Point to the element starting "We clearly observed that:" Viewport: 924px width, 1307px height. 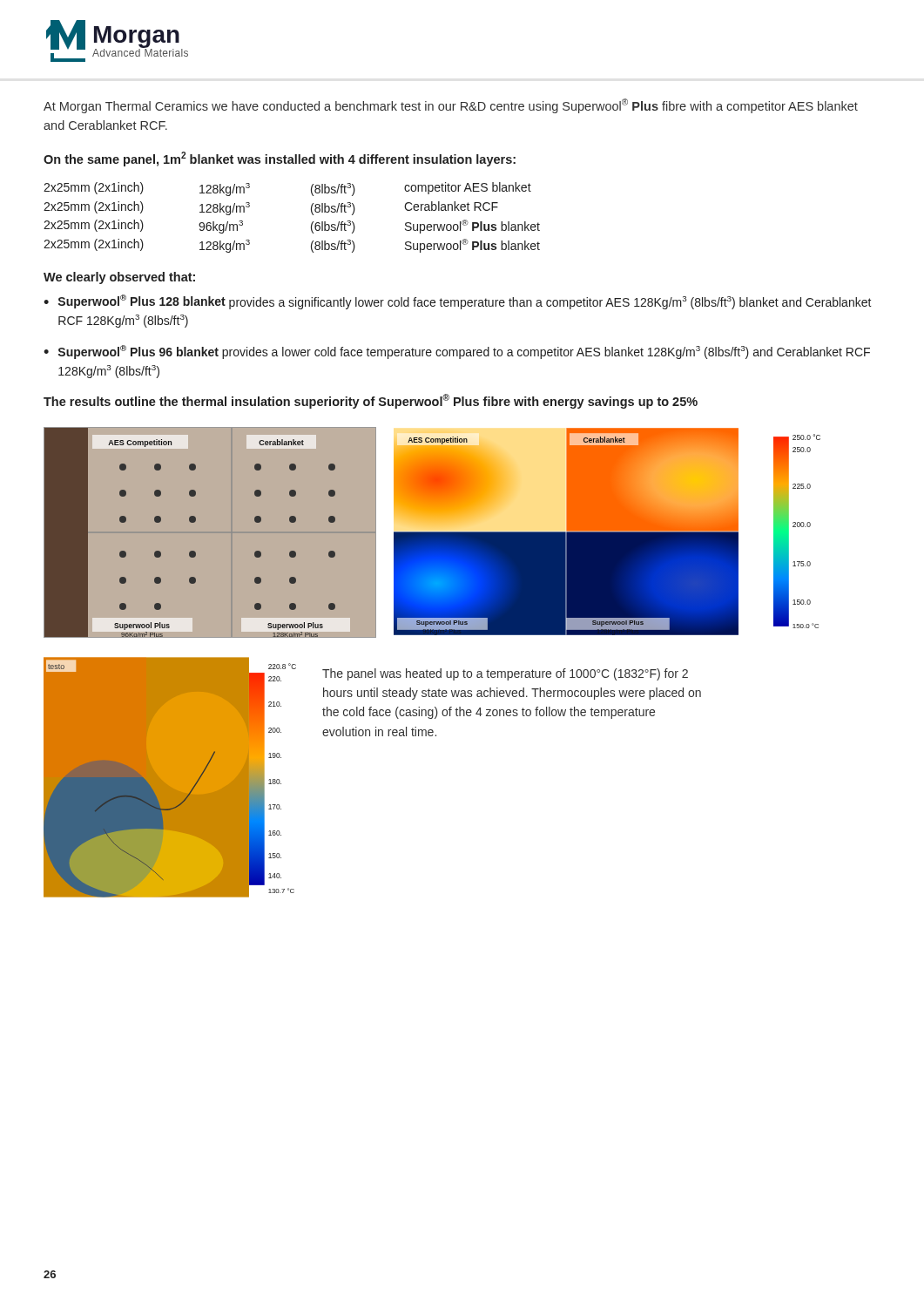120,277
